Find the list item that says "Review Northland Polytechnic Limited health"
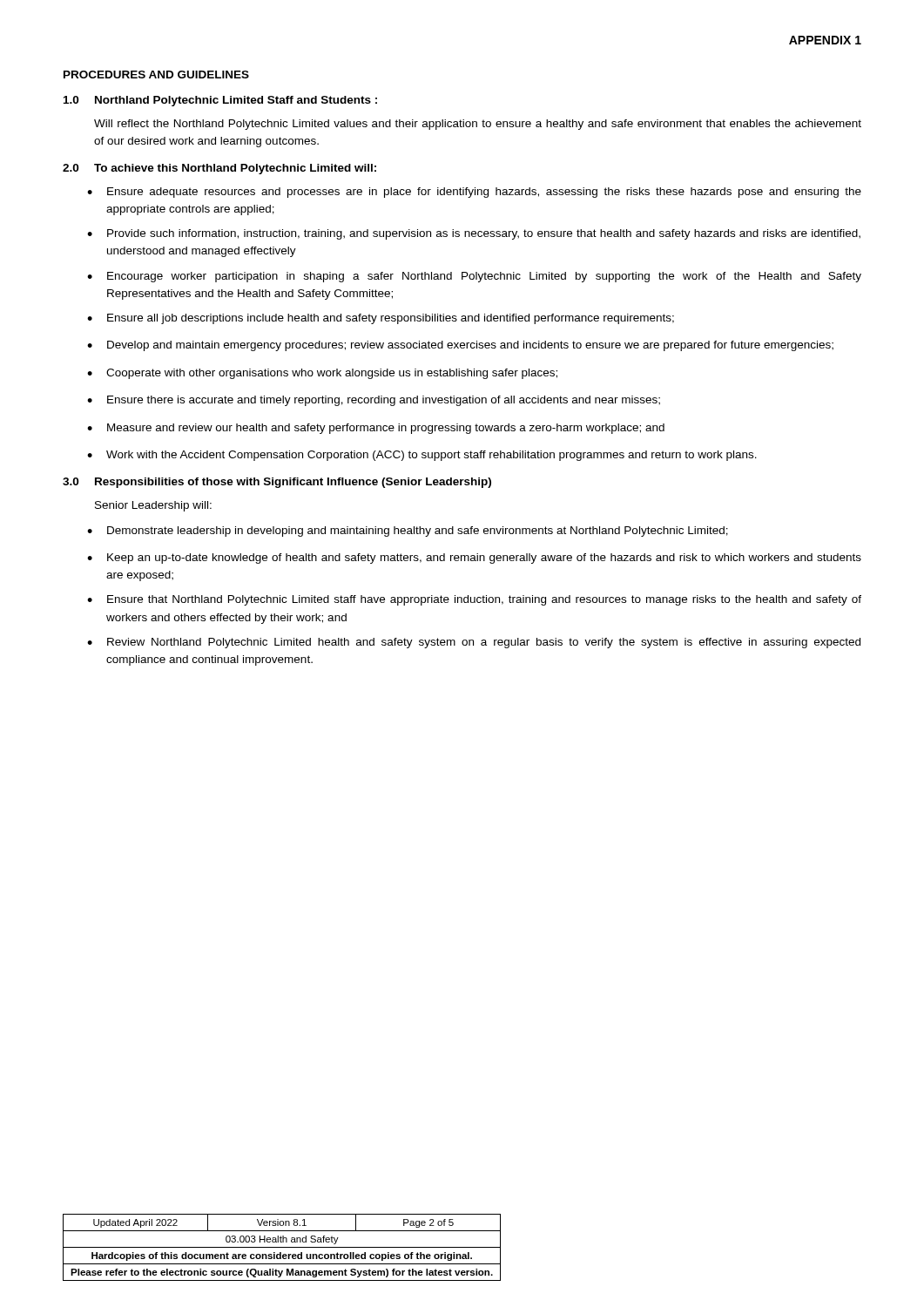 [x=484, y=651]
